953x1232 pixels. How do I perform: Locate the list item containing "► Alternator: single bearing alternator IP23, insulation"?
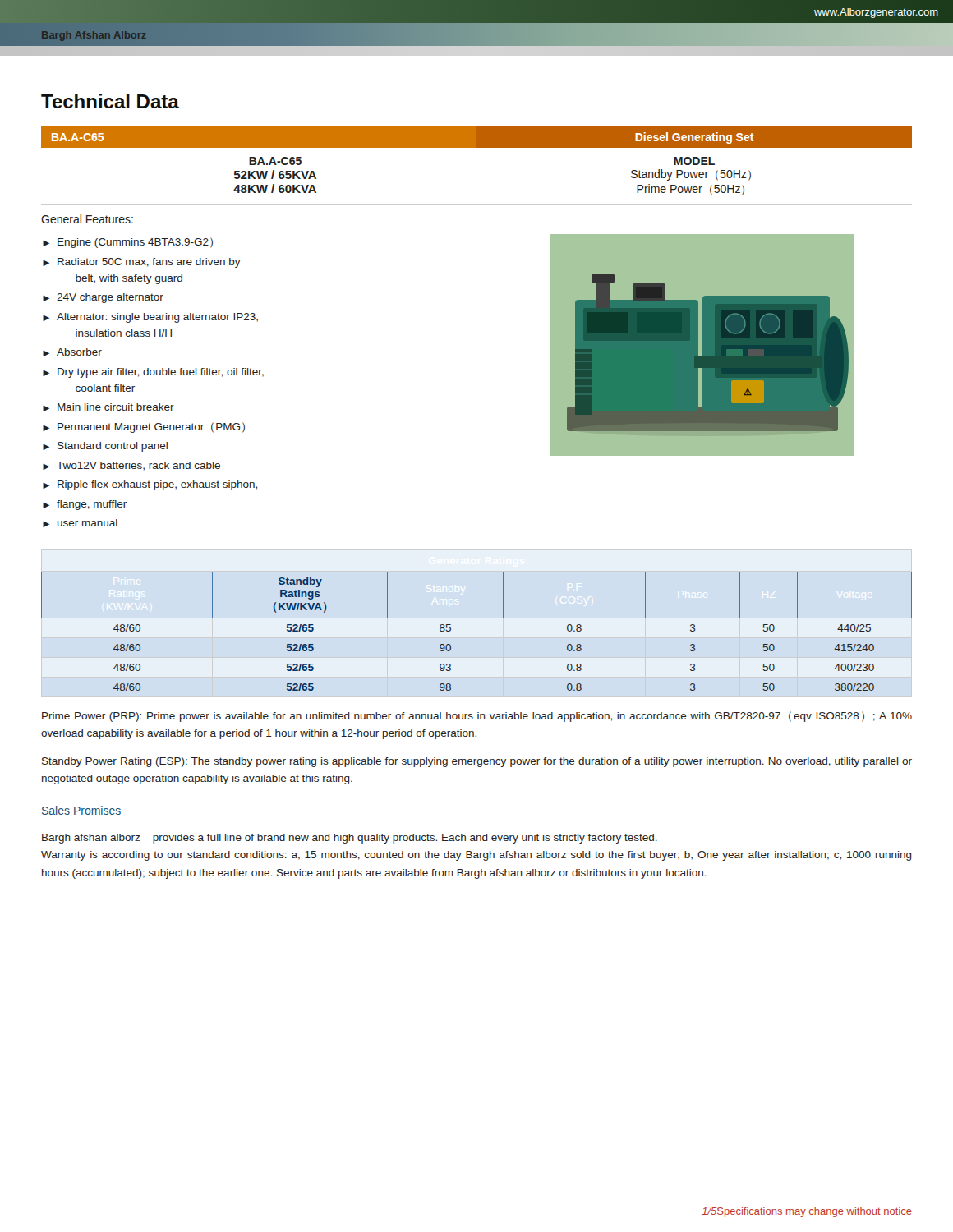150,325
